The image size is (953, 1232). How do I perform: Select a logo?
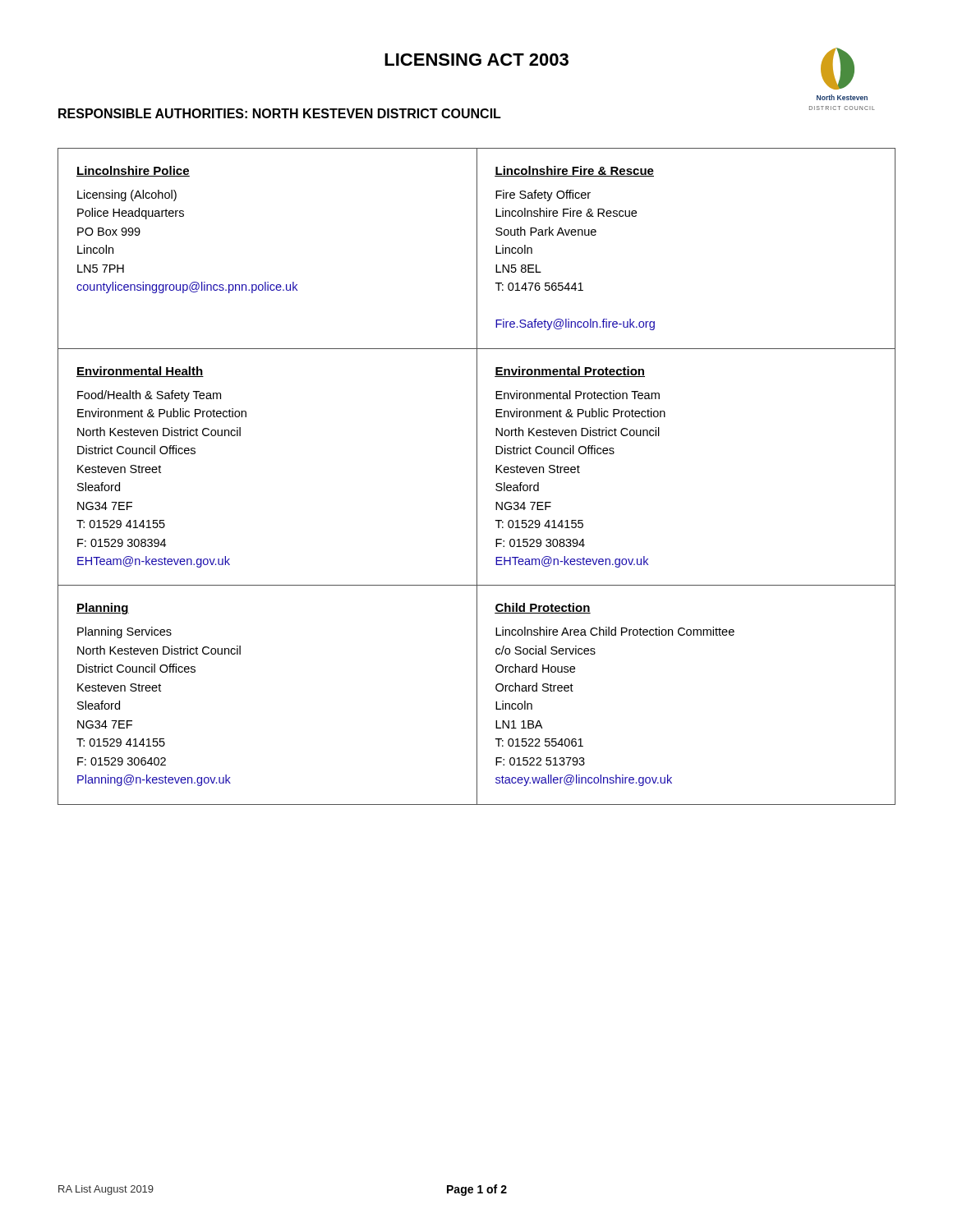842,79
